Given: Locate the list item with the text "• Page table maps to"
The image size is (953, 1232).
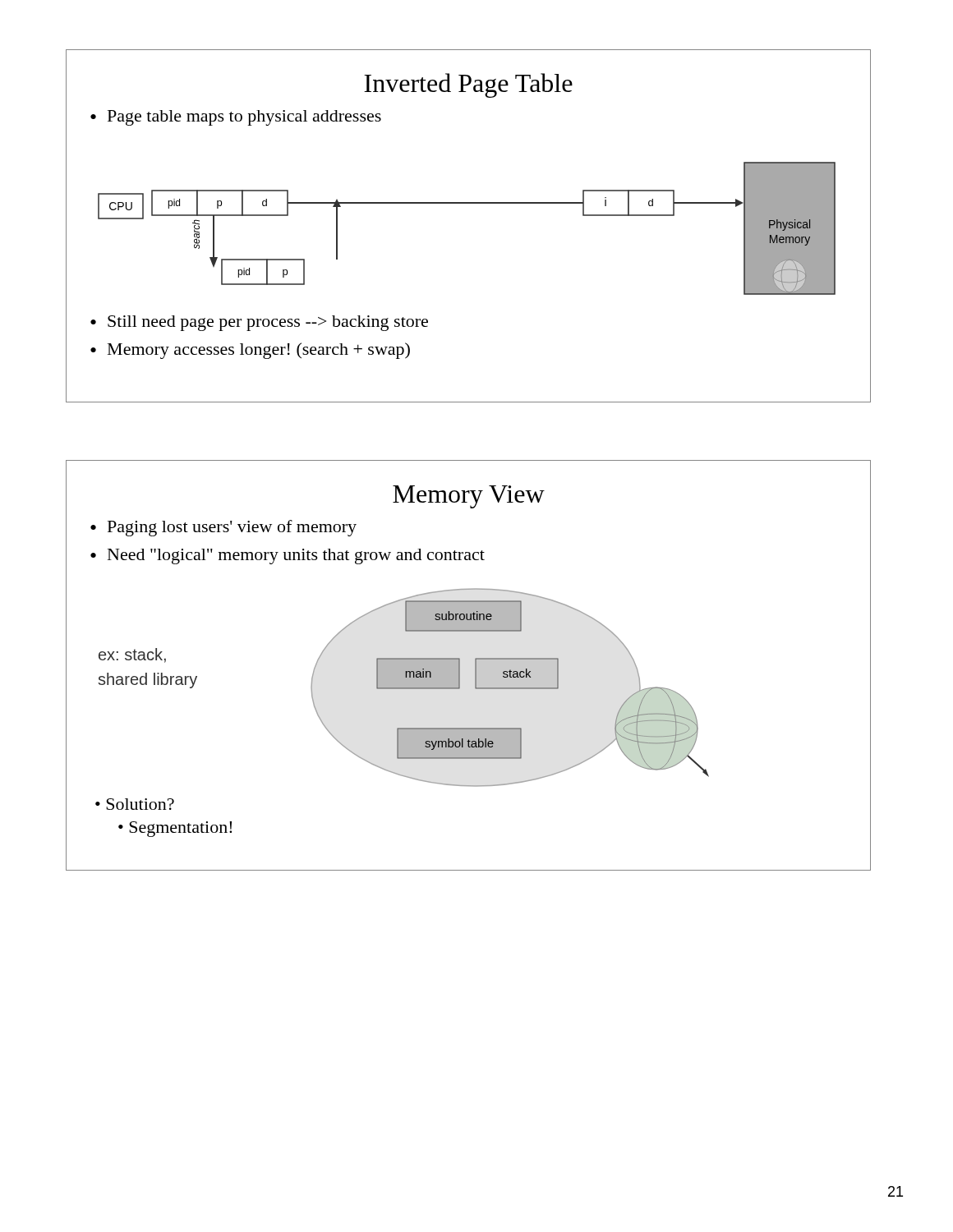Looking at the screenshot, I should (236, 117).
